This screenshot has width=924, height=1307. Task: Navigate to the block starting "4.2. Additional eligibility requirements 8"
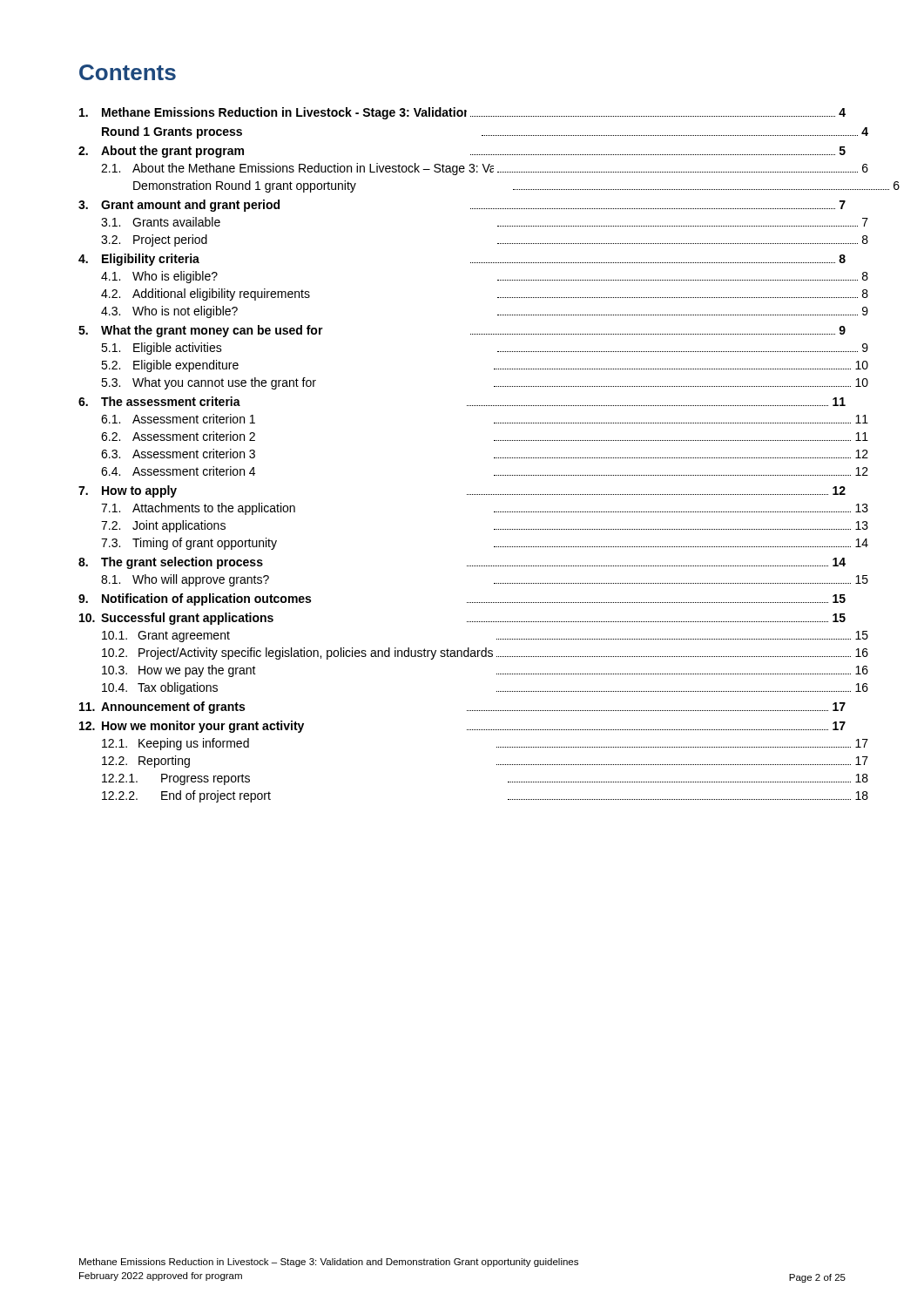pyautogui.click(x=203, y=294)
